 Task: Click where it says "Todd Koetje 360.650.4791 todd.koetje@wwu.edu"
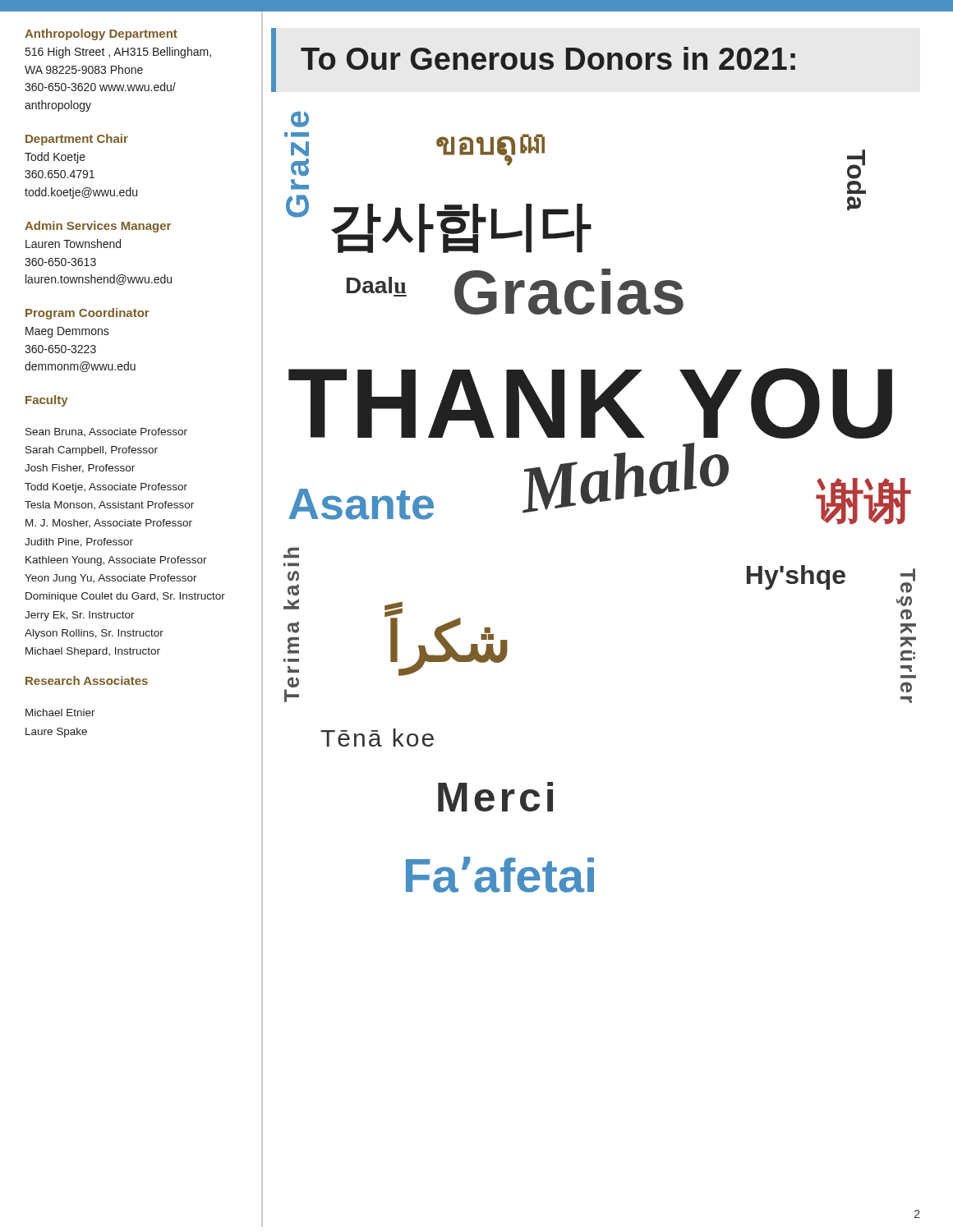point(81,174)
